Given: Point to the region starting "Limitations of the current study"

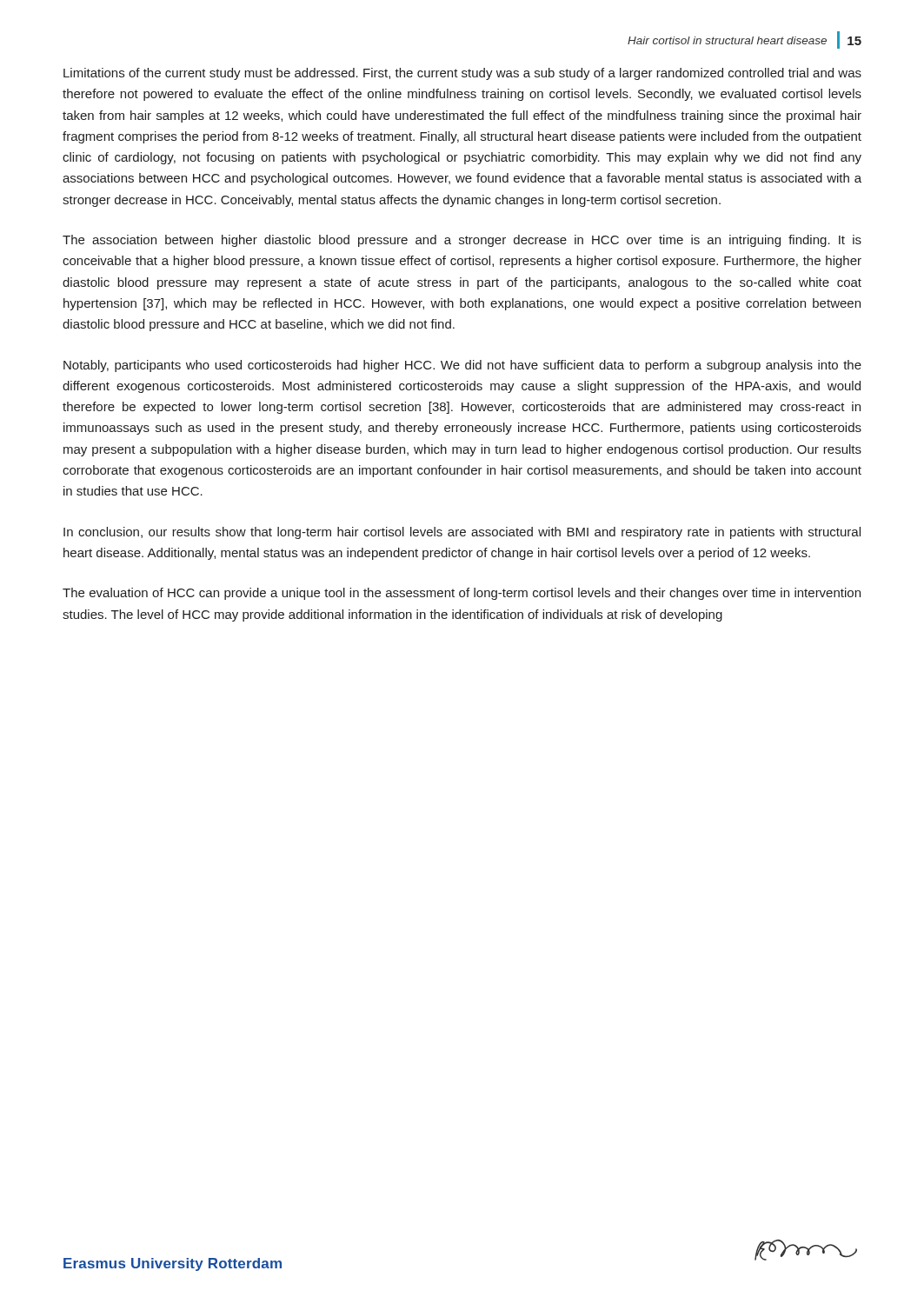Looking at the screenshot, I should (462, 136).
